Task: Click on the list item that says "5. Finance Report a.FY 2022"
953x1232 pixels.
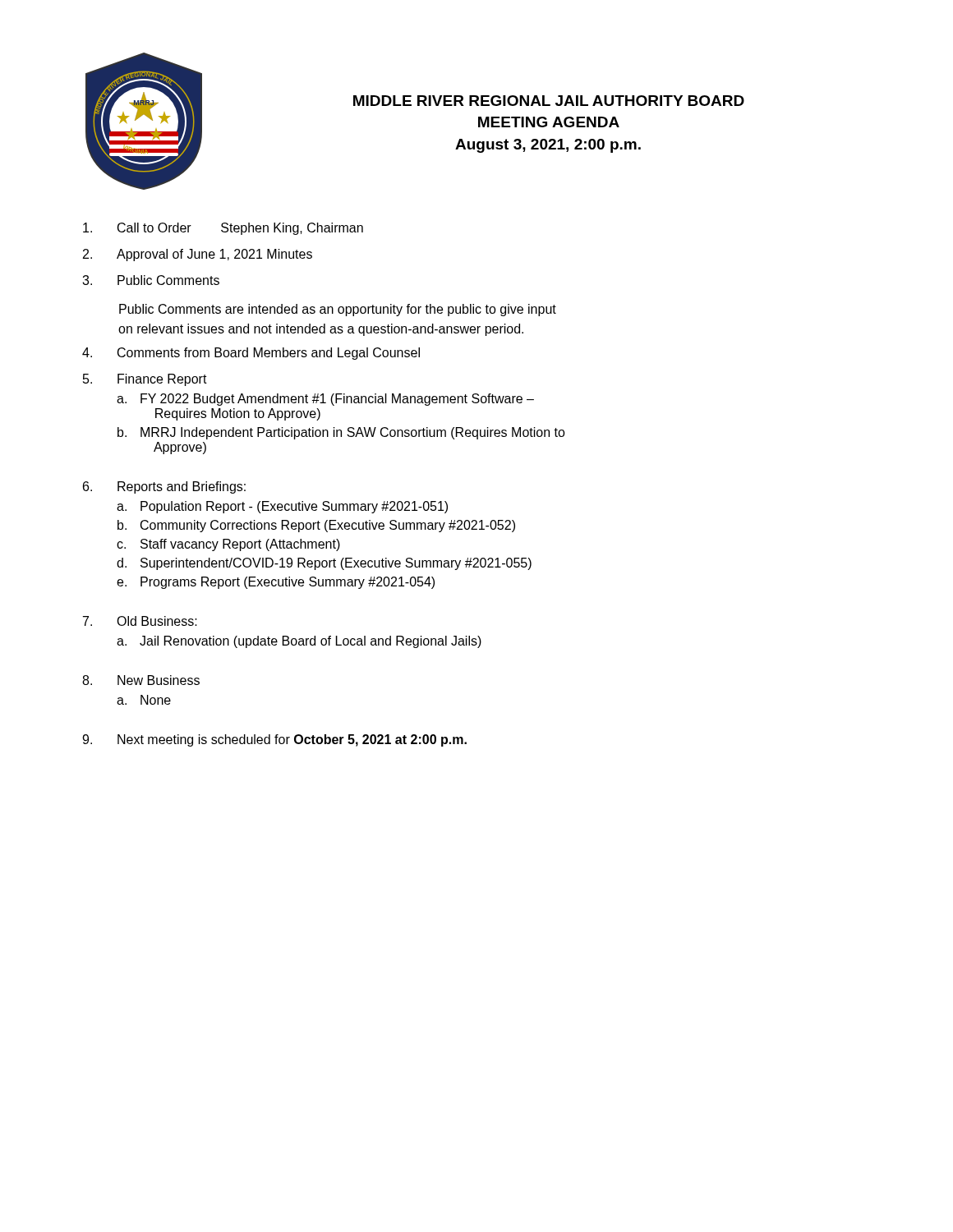Action: coord(476,420)
